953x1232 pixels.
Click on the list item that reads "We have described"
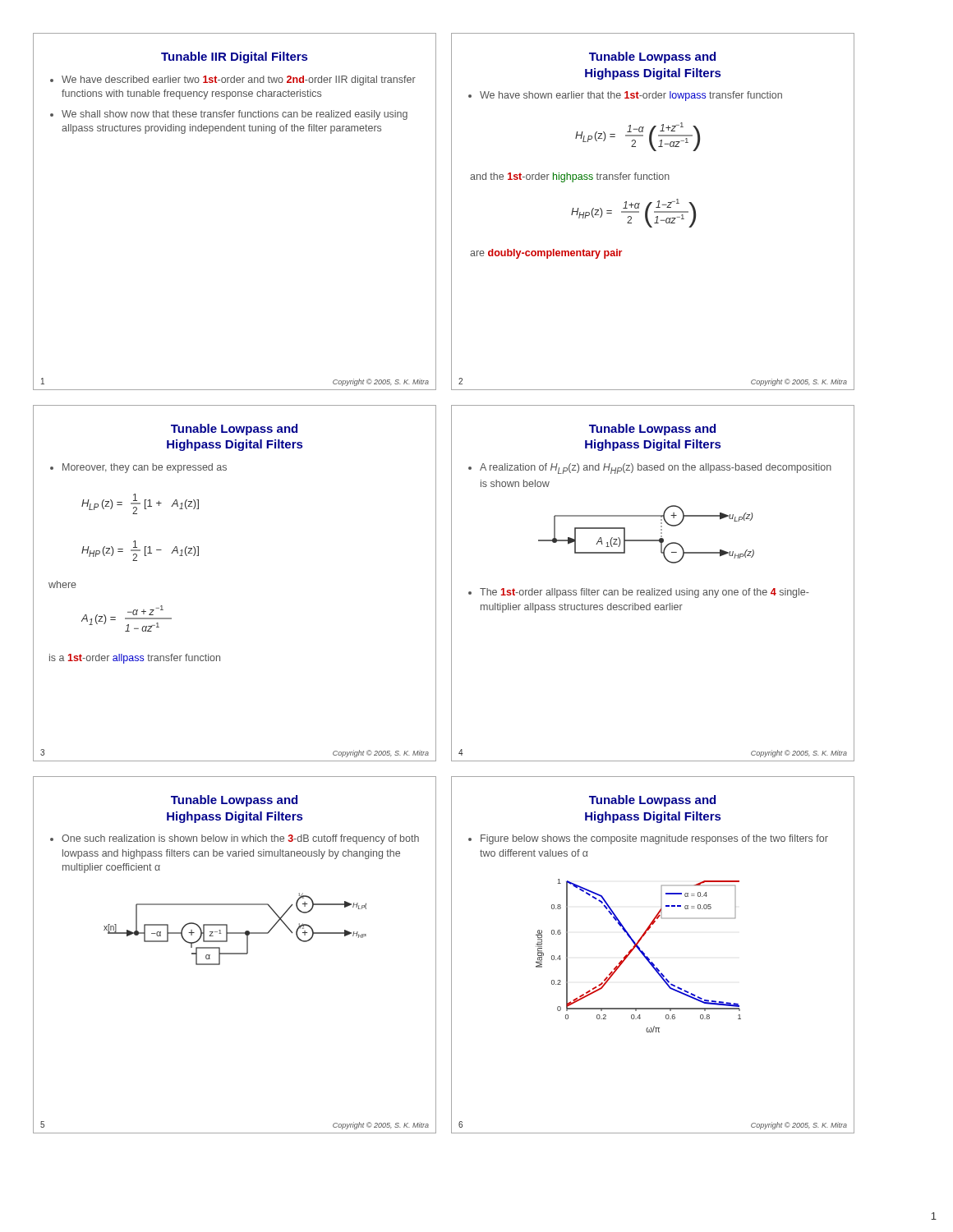[x=238, y=86]
